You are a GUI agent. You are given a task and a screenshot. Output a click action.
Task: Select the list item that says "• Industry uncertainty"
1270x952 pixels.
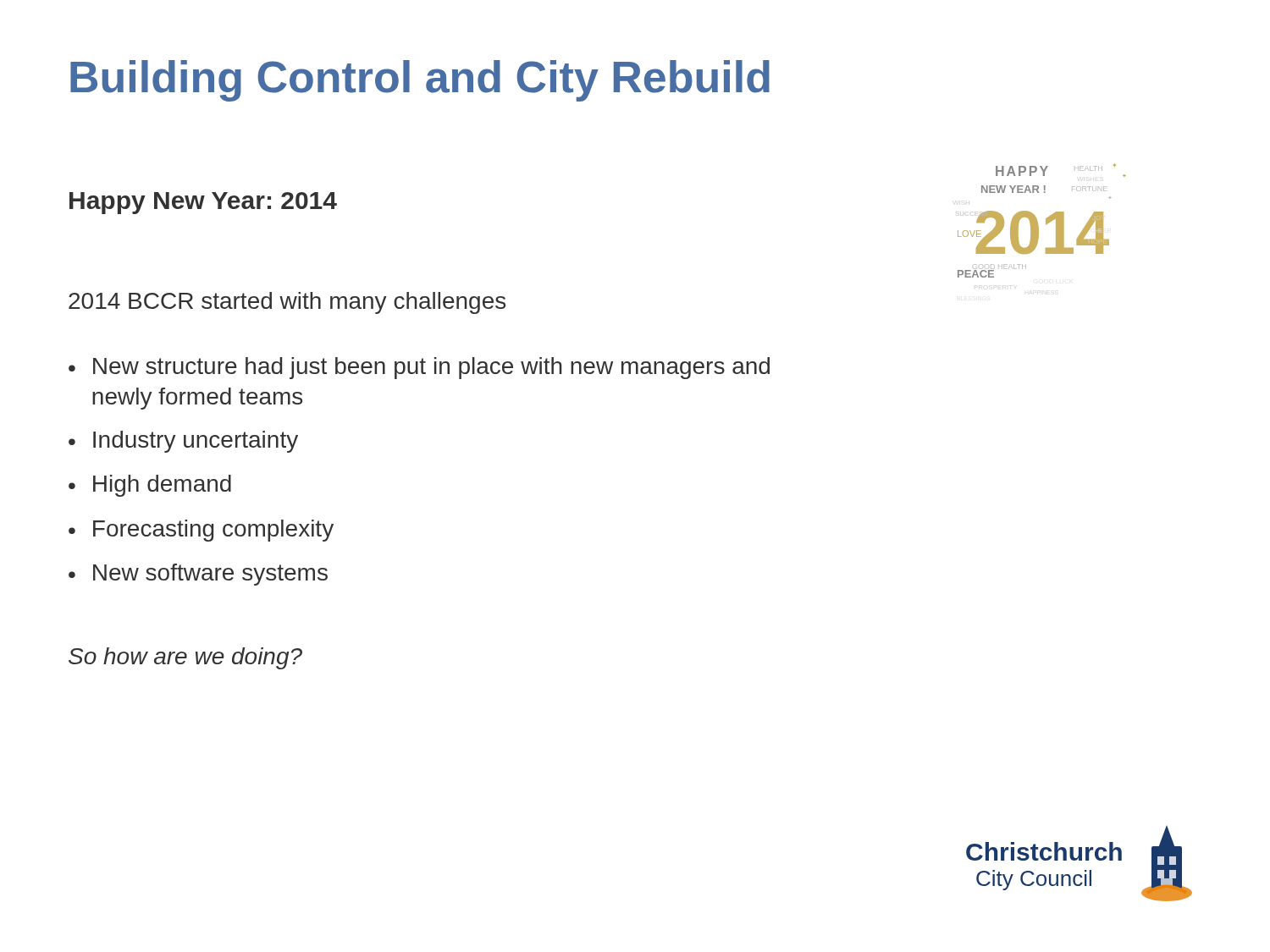pyautogui.click(x=183, y=441)
